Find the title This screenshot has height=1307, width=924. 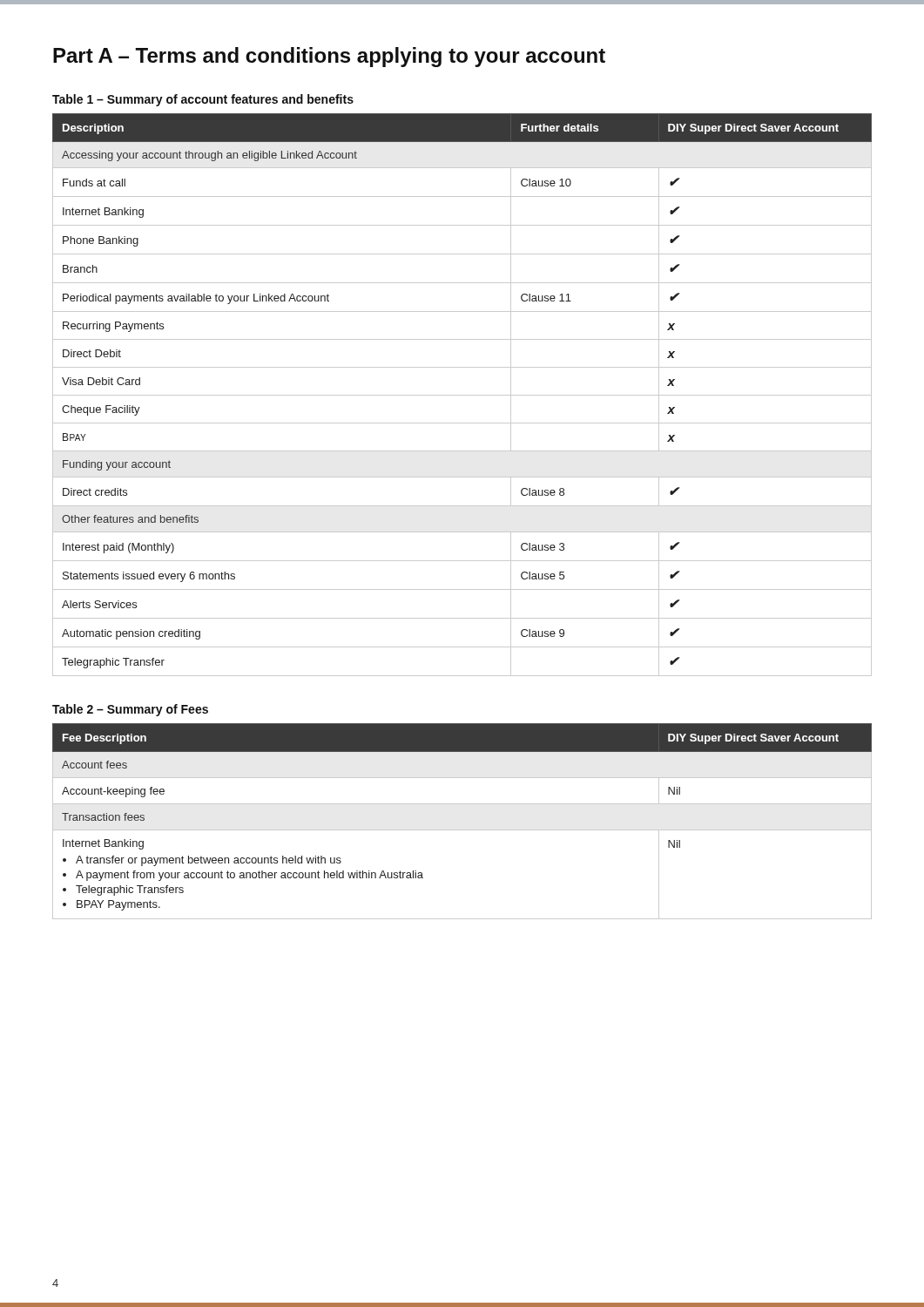[x=329, y=55]
